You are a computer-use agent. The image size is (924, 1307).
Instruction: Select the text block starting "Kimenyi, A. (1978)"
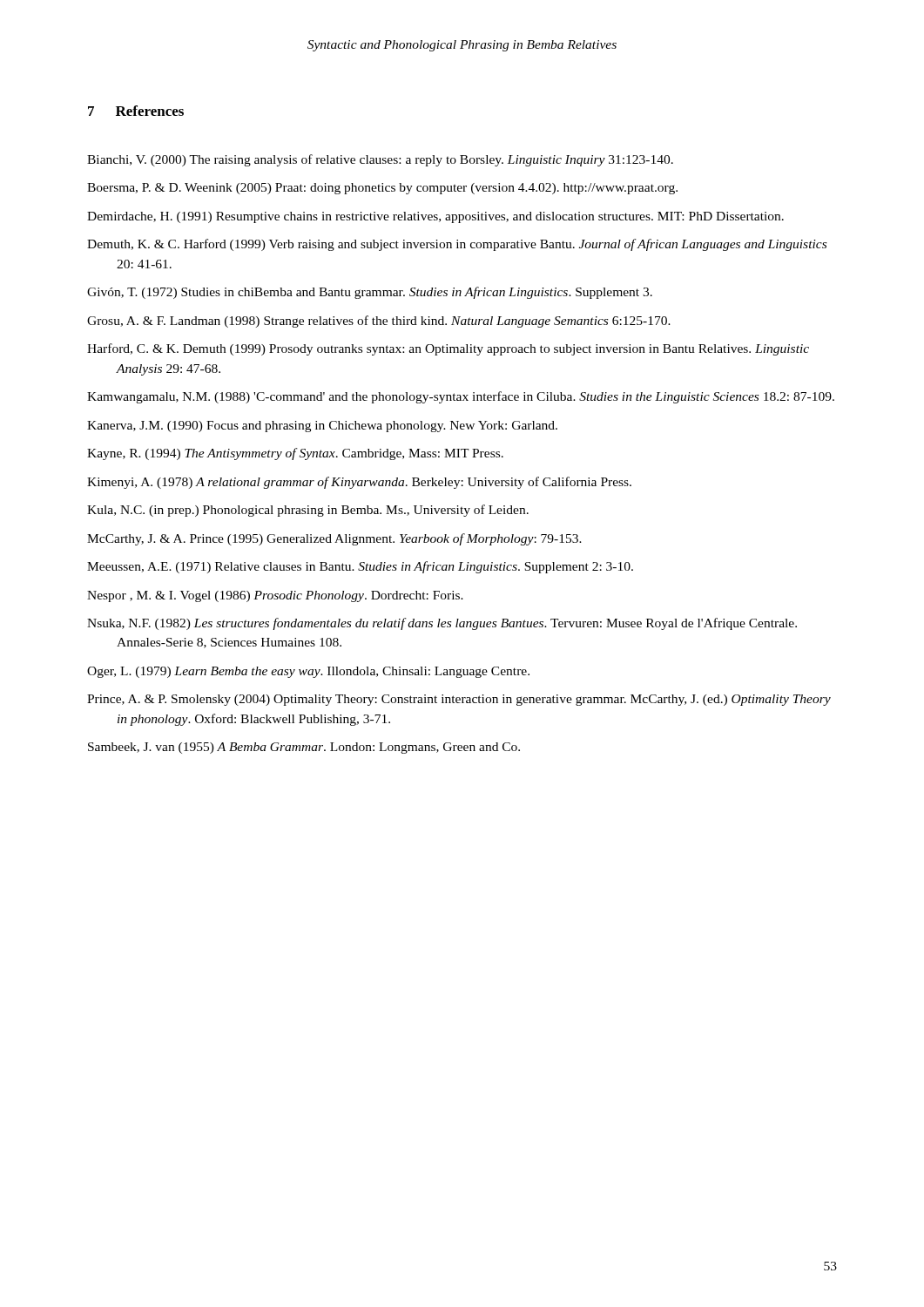click(462, 482)
